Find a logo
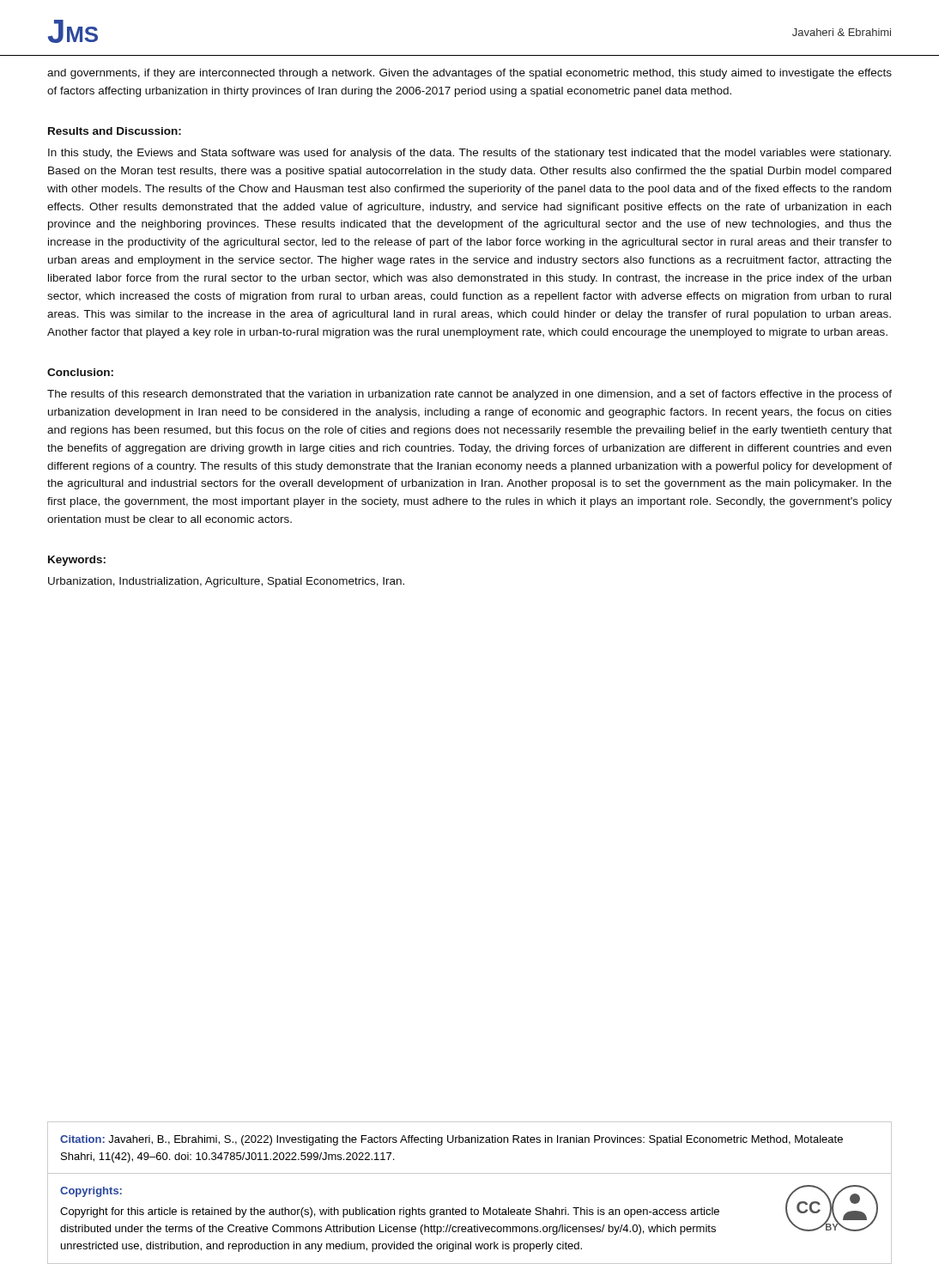The width and height of the screenshot is (939, 1288). click(832, 1209)
